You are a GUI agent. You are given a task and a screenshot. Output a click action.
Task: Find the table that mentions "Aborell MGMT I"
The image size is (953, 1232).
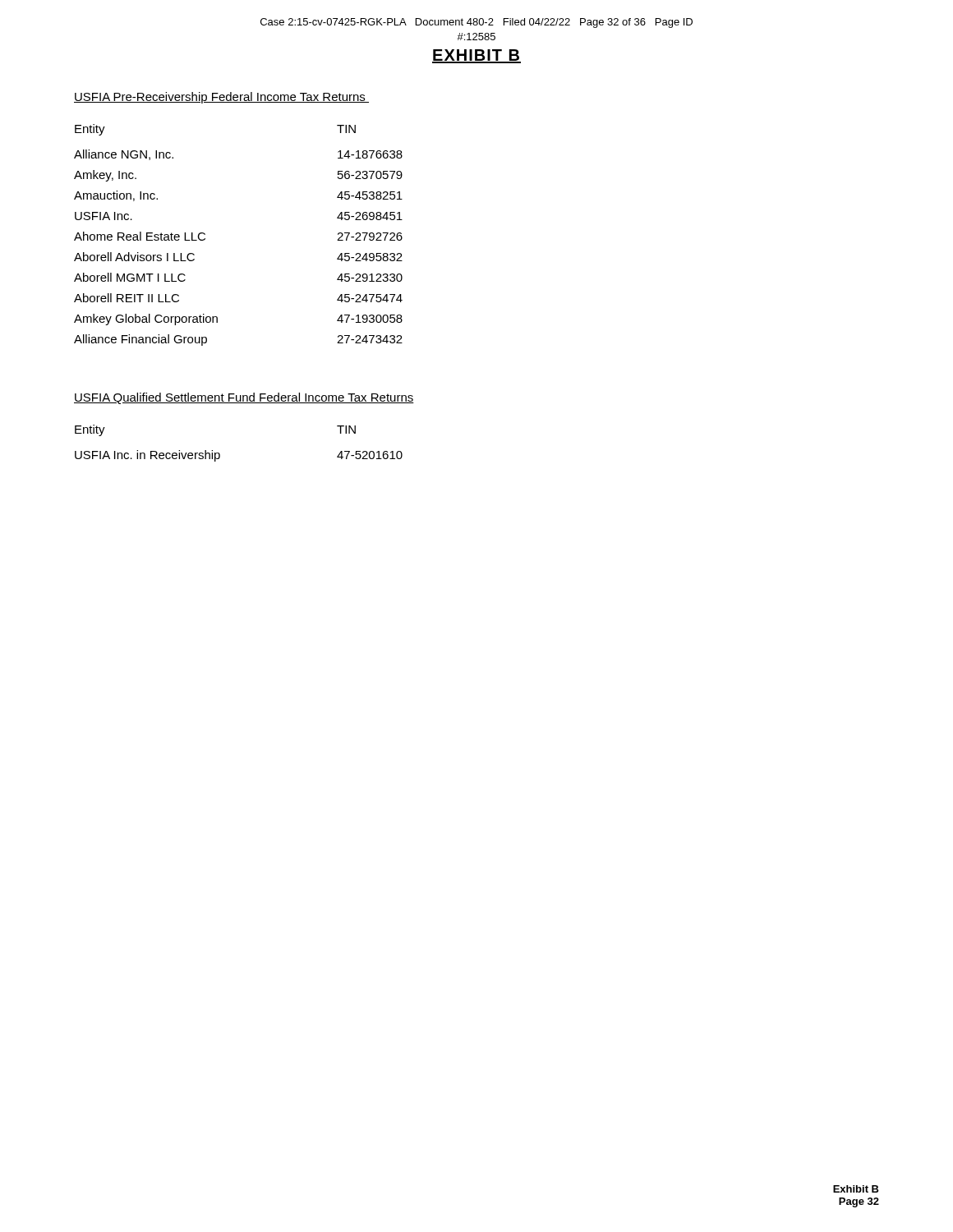pos(476,234)
